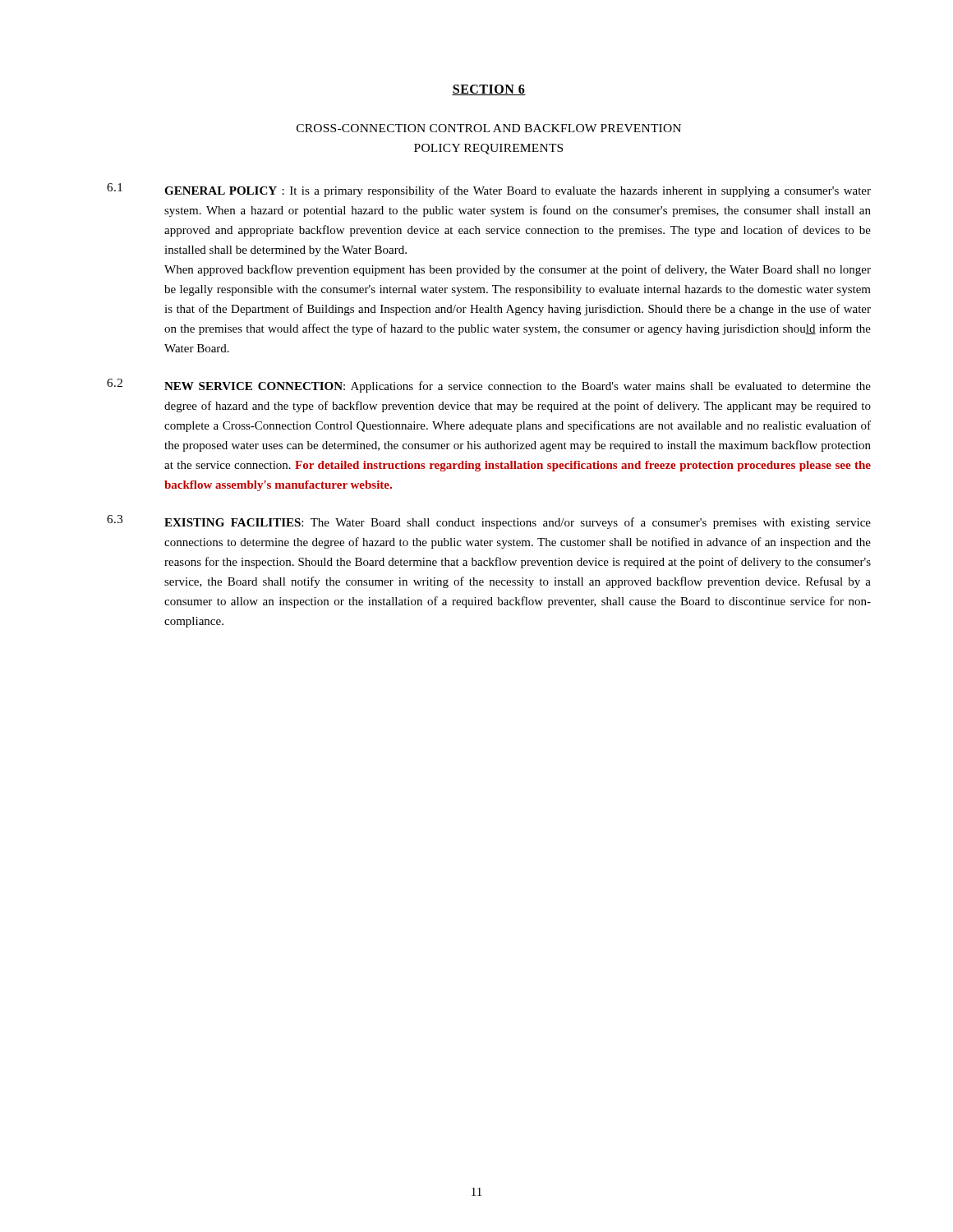Find the title that says "SECTION 6"
Screen dimensions: 1232x953
[489, 89]
